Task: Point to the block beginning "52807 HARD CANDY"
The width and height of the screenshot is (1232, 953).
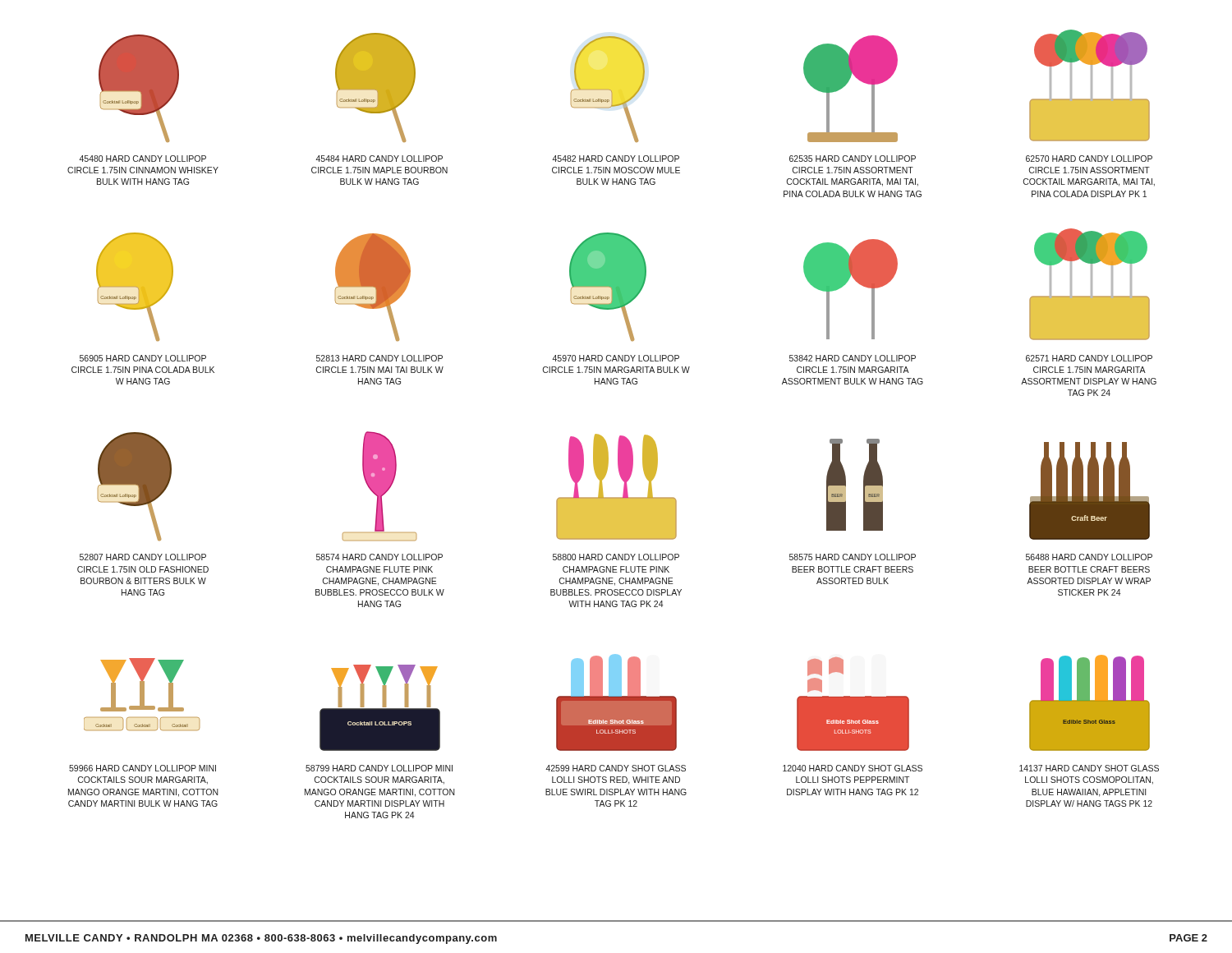Action: point(143,575)
